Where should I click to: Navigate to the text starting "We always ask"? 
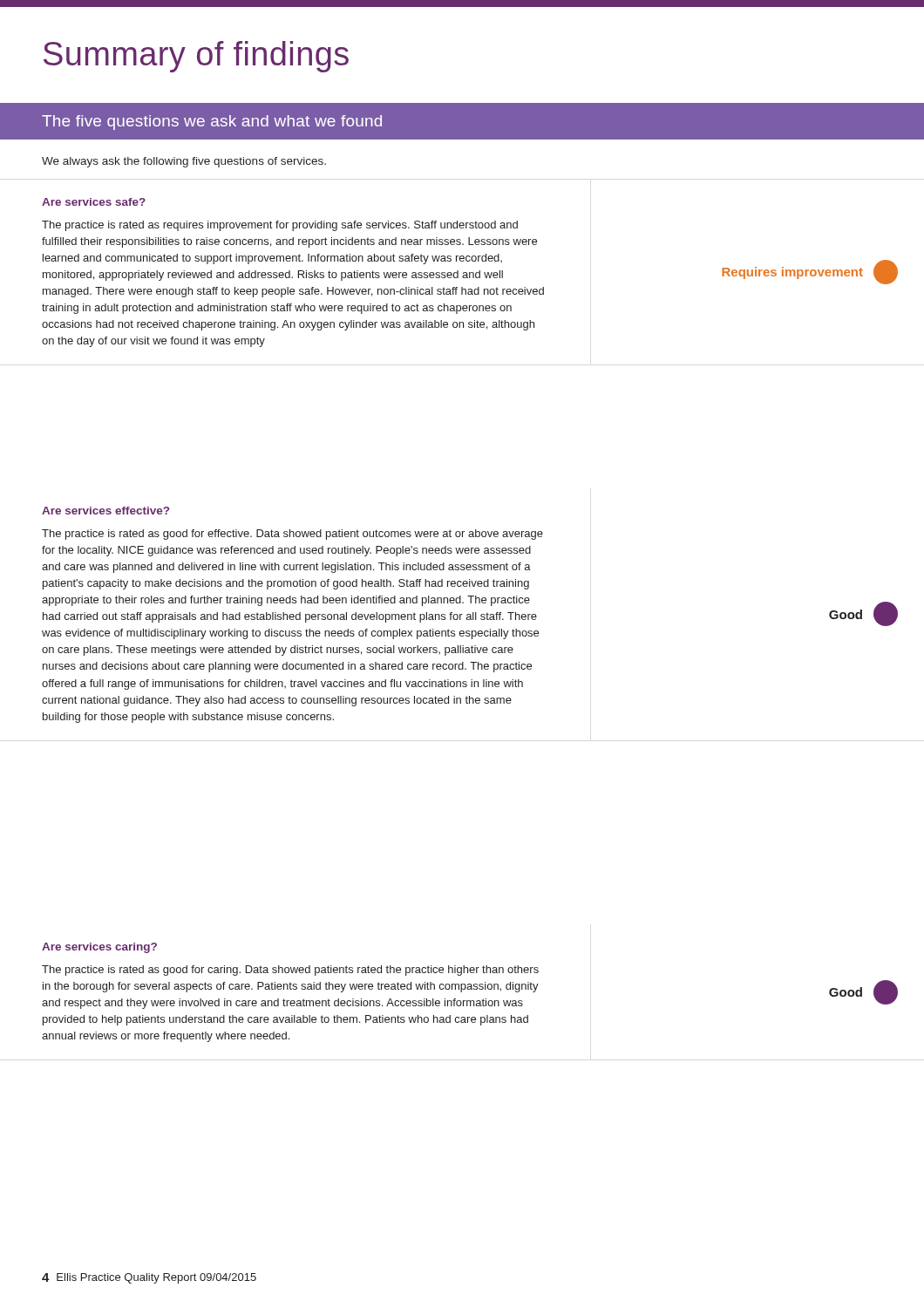[x=184, y=161]
